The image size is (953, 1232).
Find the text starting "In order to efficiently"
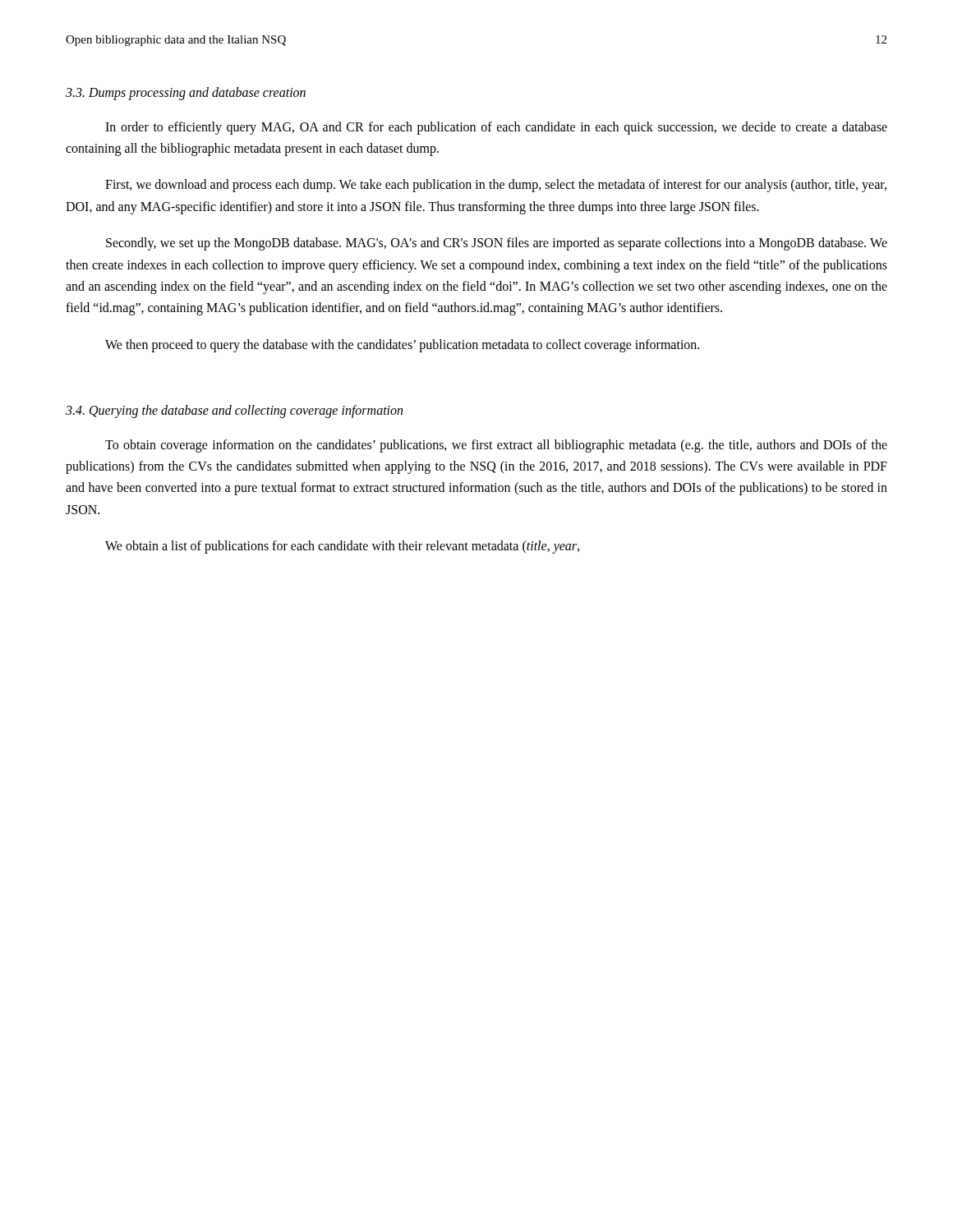(x=476, y=137)
